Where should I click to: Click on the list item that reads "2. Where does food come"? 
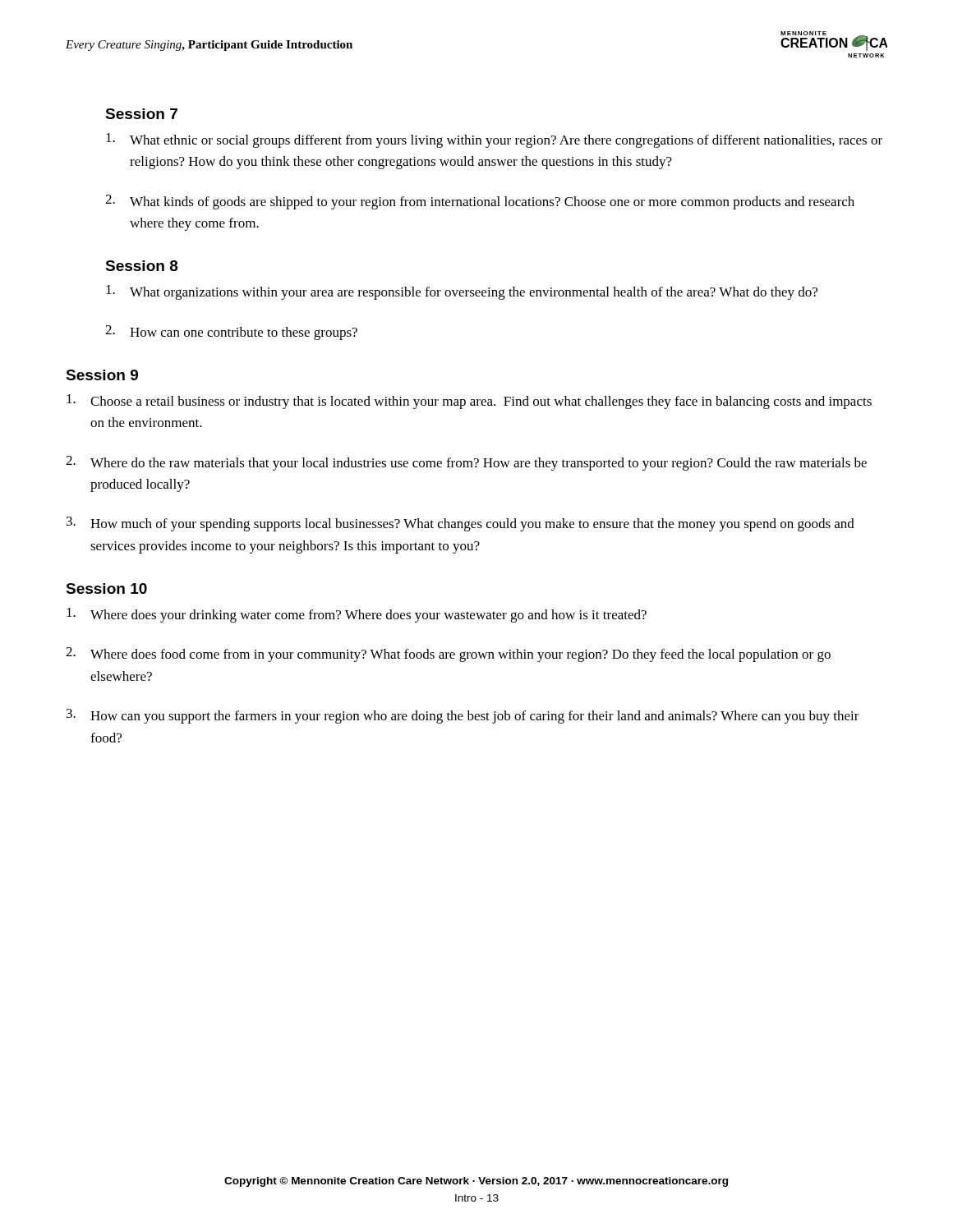[476, 666]
